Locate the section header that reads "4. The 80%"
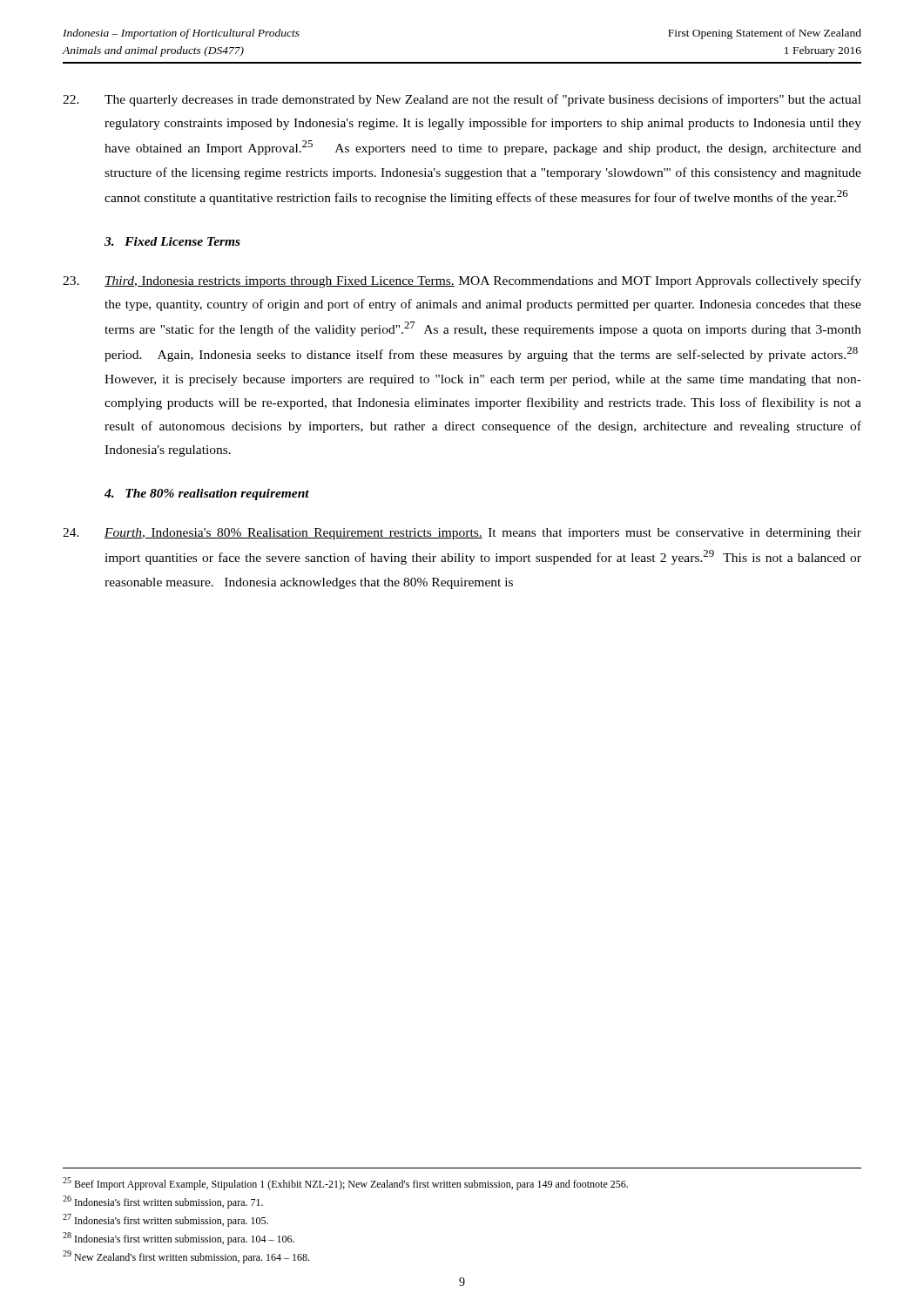 tap(207, 493)
